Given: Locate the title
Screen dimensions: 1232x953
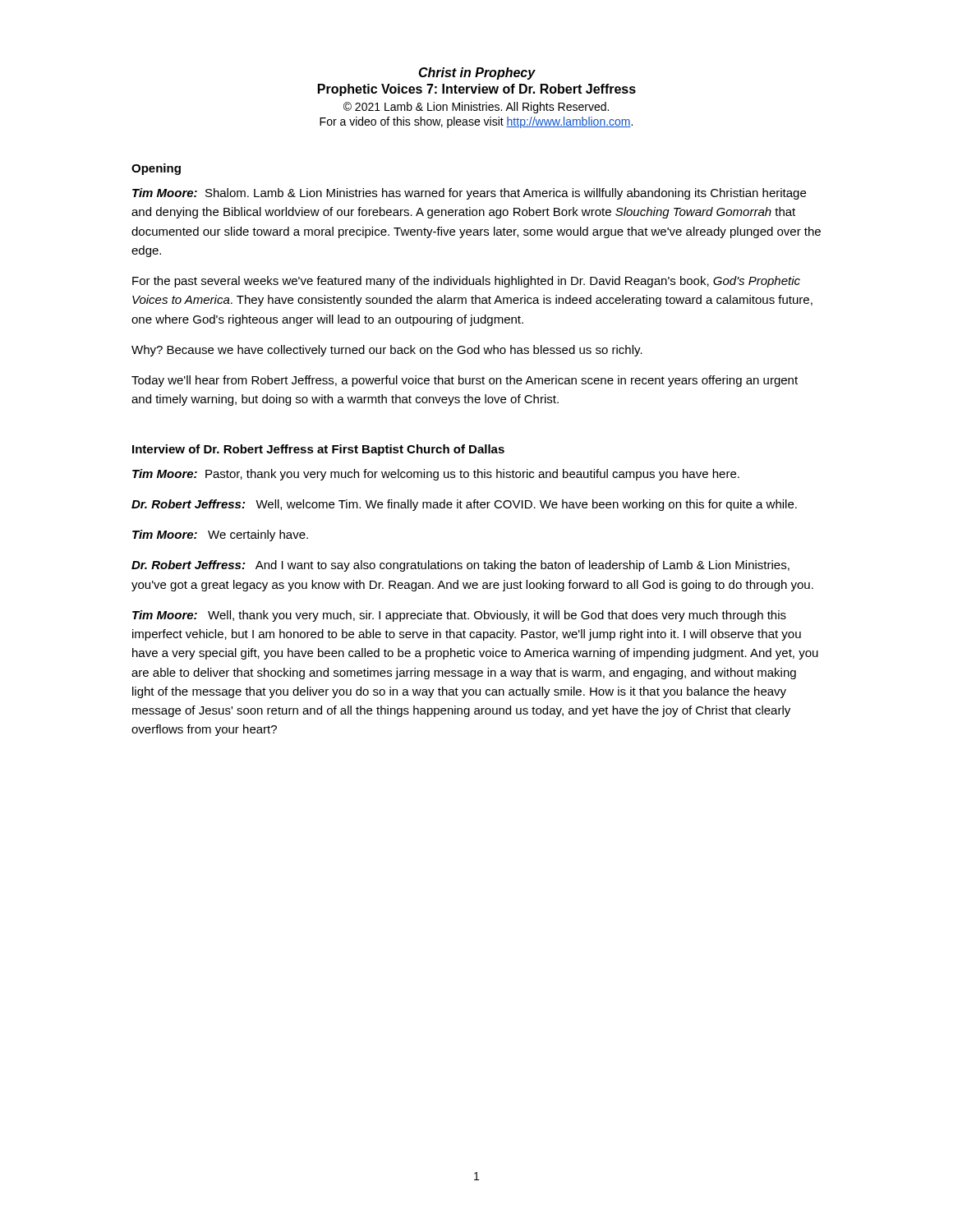Looking at the screenshot, I should click(476, 97).
